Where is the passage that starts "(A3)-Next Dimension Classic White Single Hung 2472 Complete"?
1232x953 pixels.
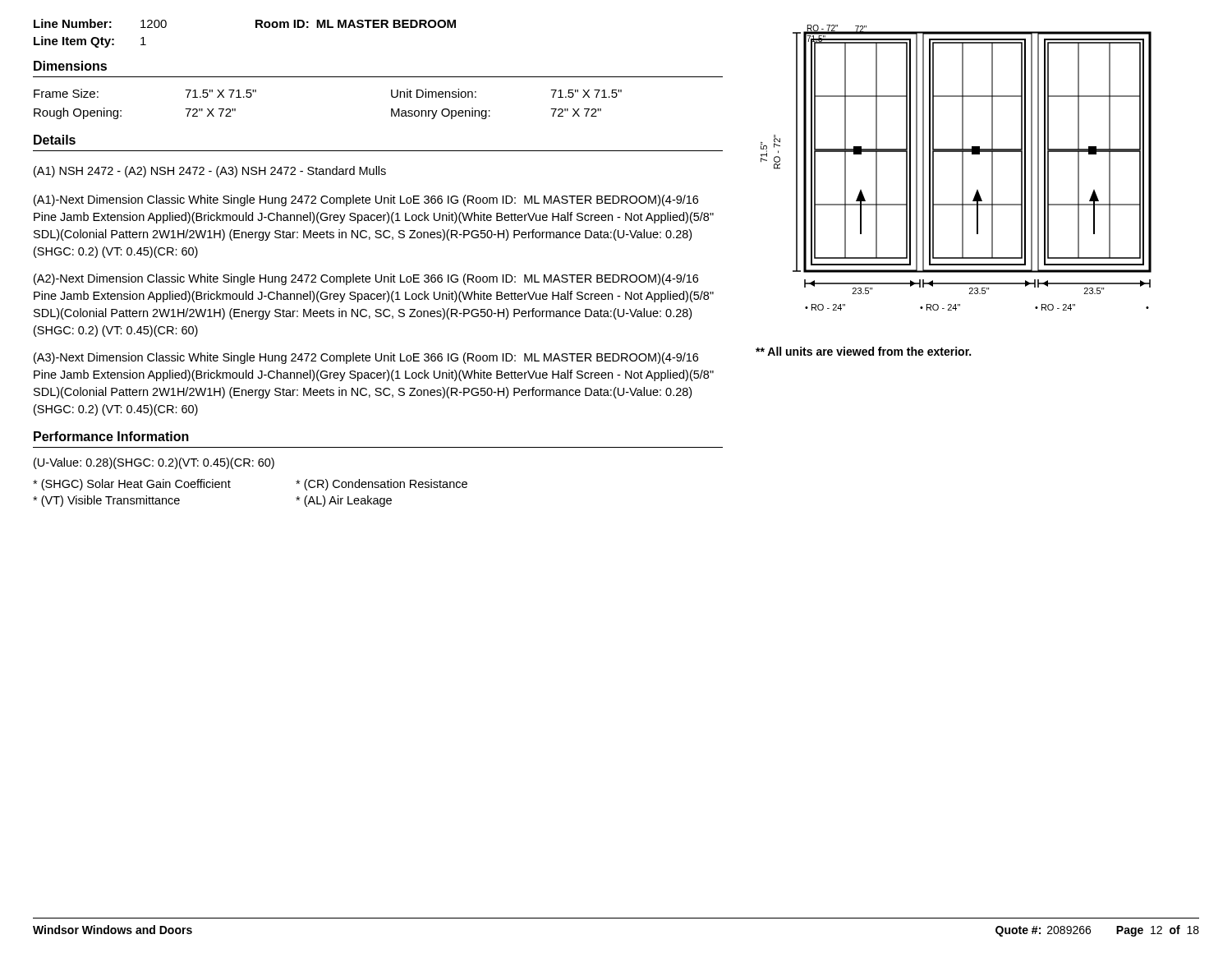tap(373, 383)
